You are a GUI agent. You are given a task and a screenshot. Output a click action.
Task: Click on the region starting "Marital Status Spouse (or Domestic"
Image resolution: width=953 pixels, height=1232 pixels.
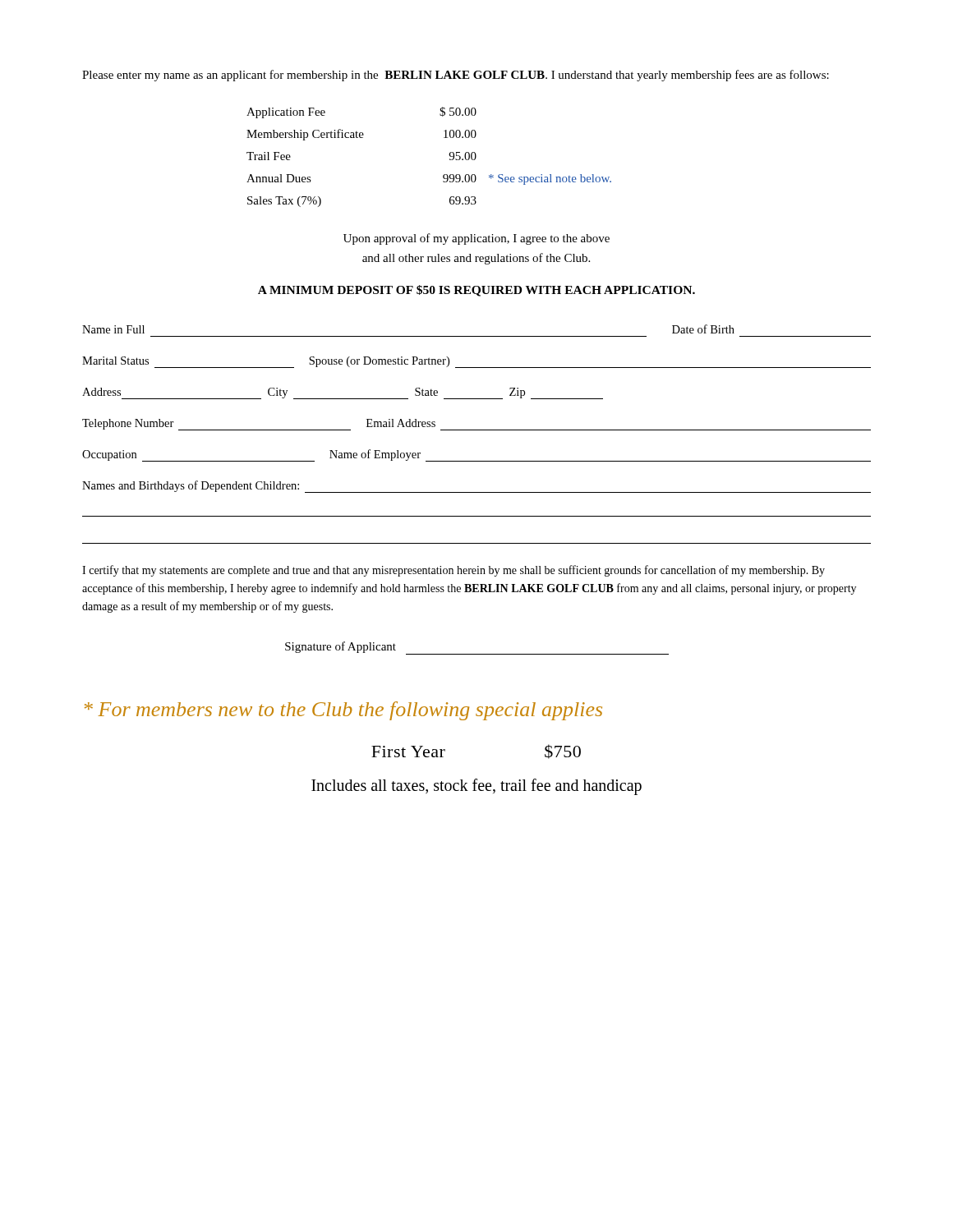pyautogui.click(x=476, y=360)
